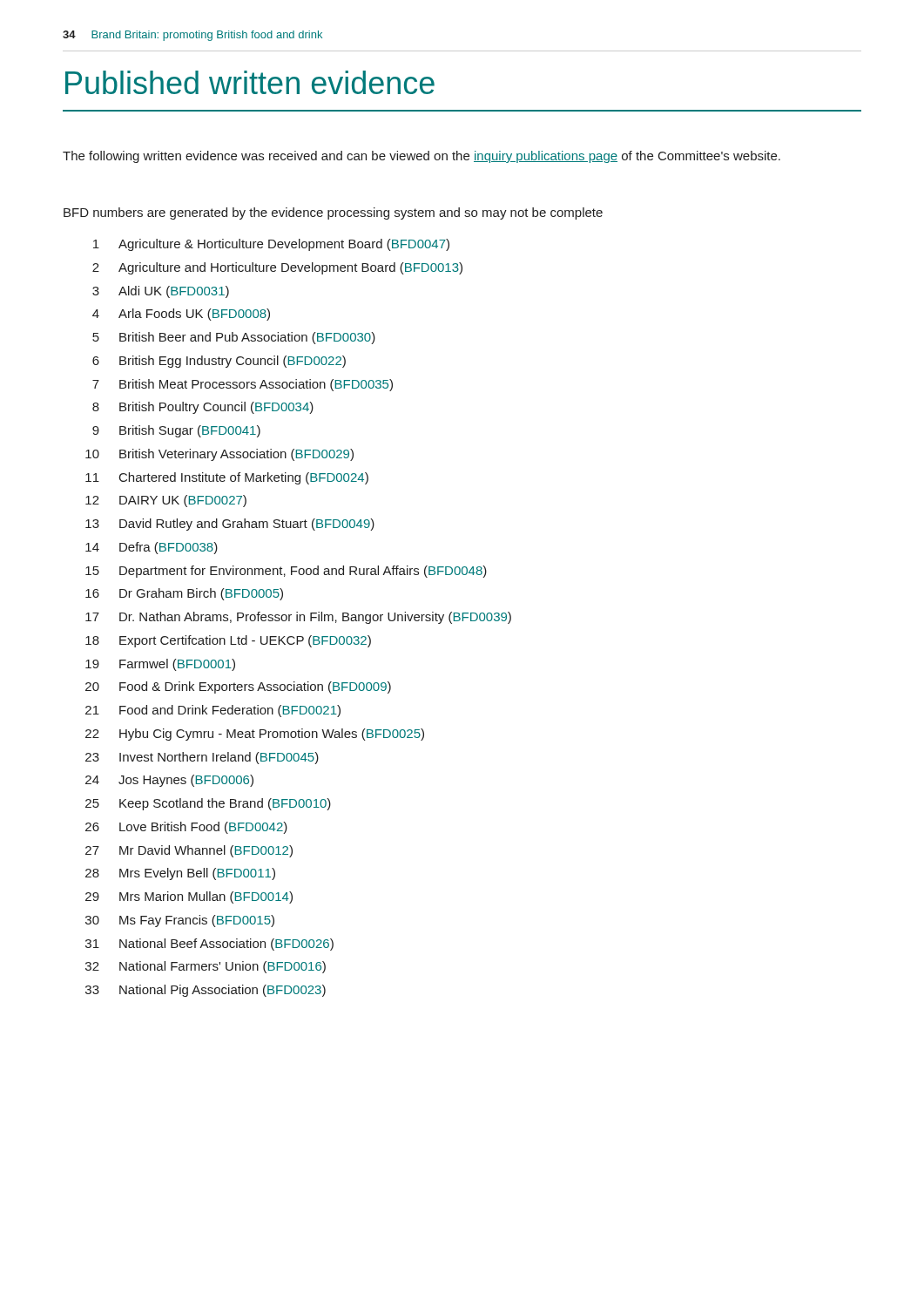Click on the list item containing "32 National Farmers'"

pos(206,967)
